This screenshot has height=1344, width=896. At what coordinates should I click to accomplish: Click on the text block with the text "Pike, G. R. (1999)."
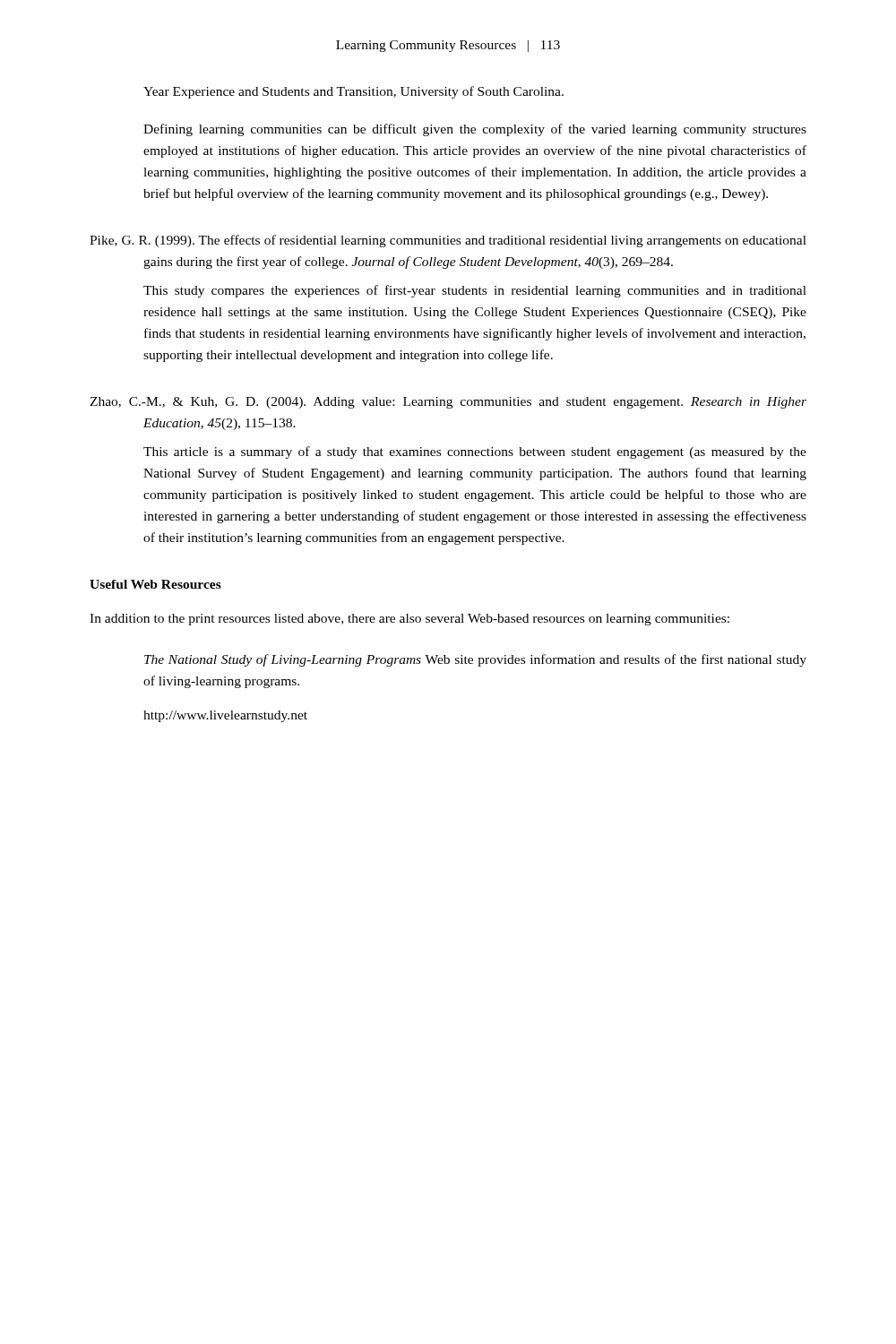(448, 251)
